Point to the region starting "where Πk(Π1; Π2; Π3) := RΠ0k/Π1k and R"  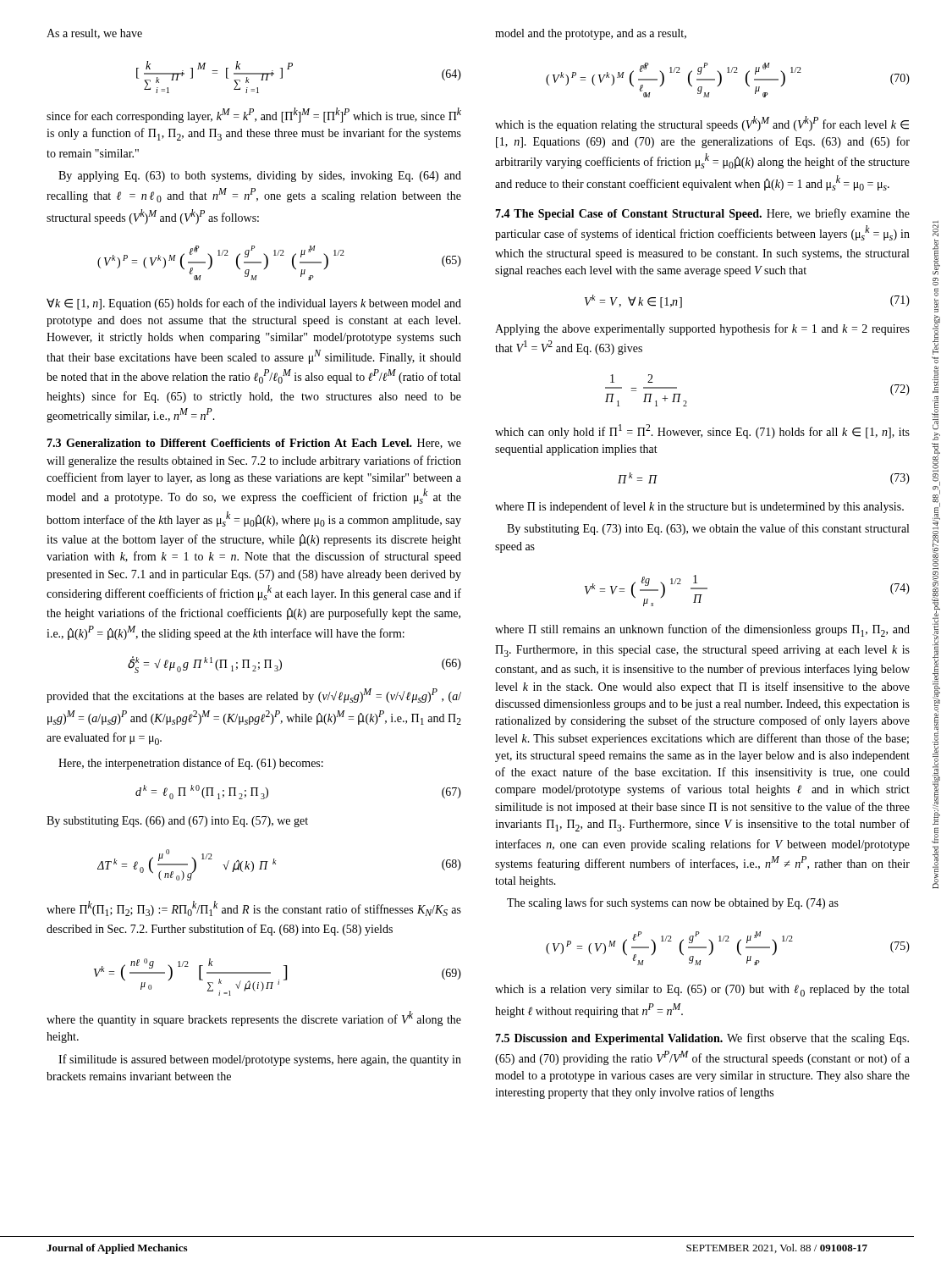click(254, 919)
